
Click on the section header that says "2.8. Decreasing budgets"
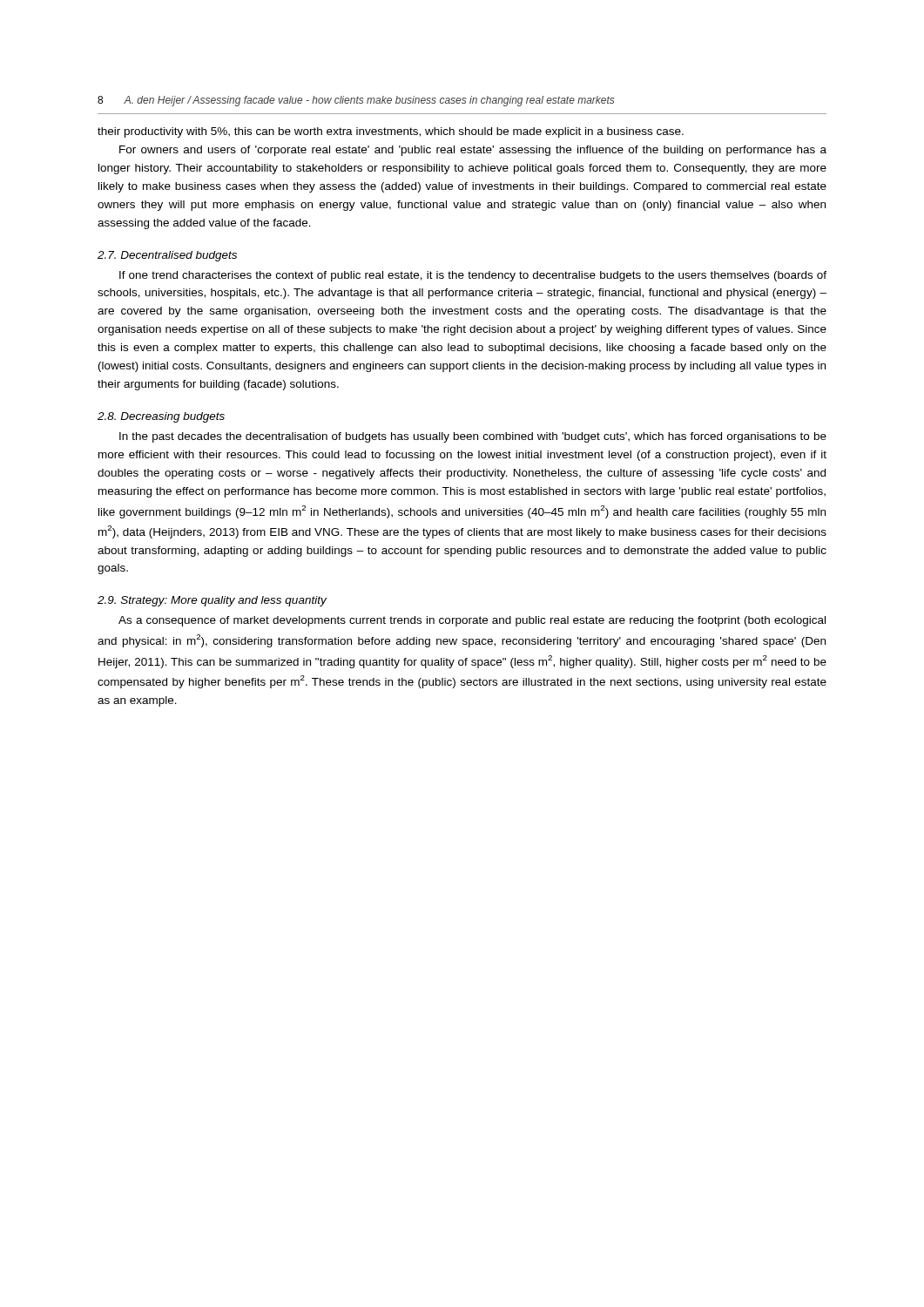(x=161, y=416)
